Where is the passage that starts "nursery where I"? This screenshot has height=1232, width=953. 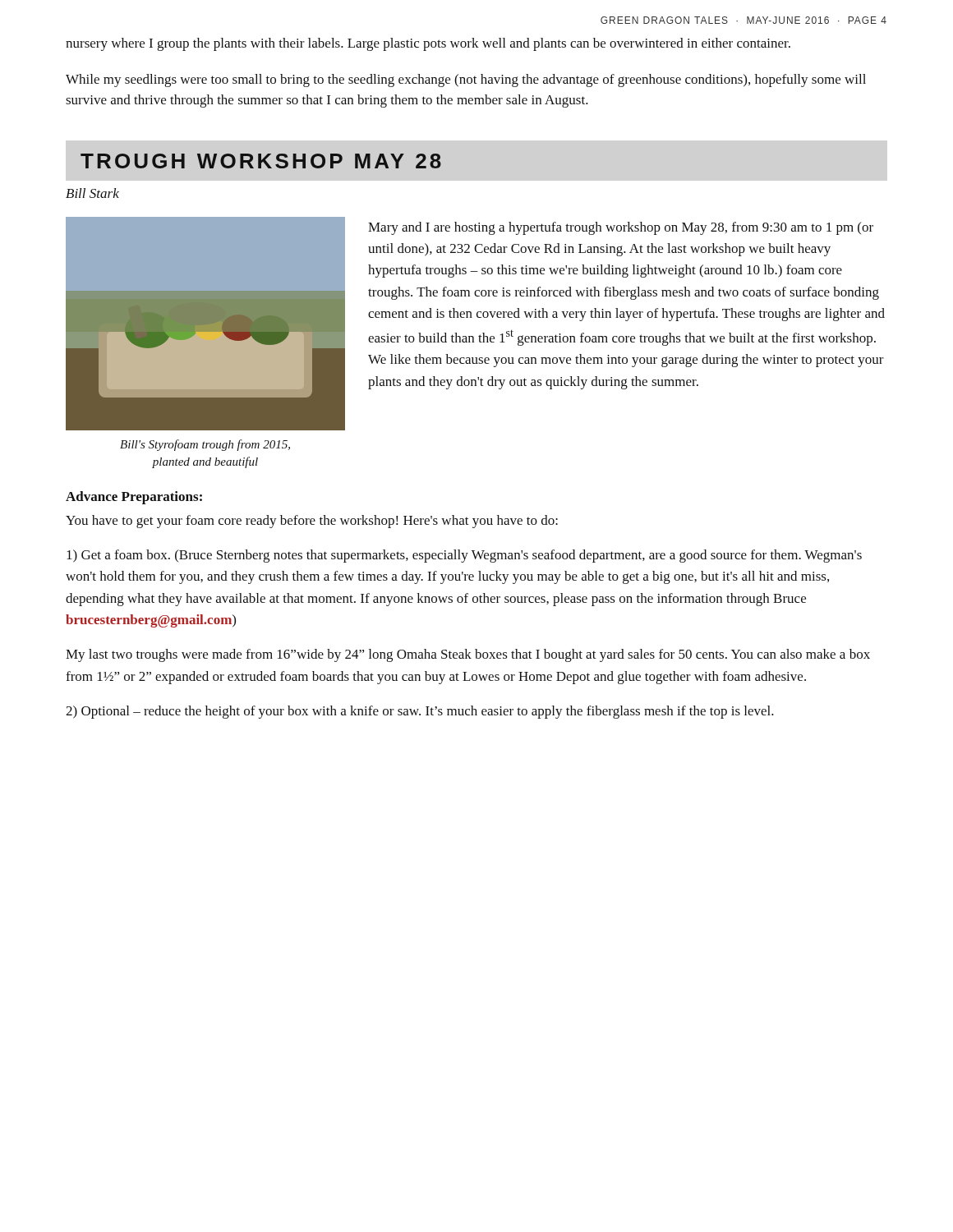(x=428, y=43)
